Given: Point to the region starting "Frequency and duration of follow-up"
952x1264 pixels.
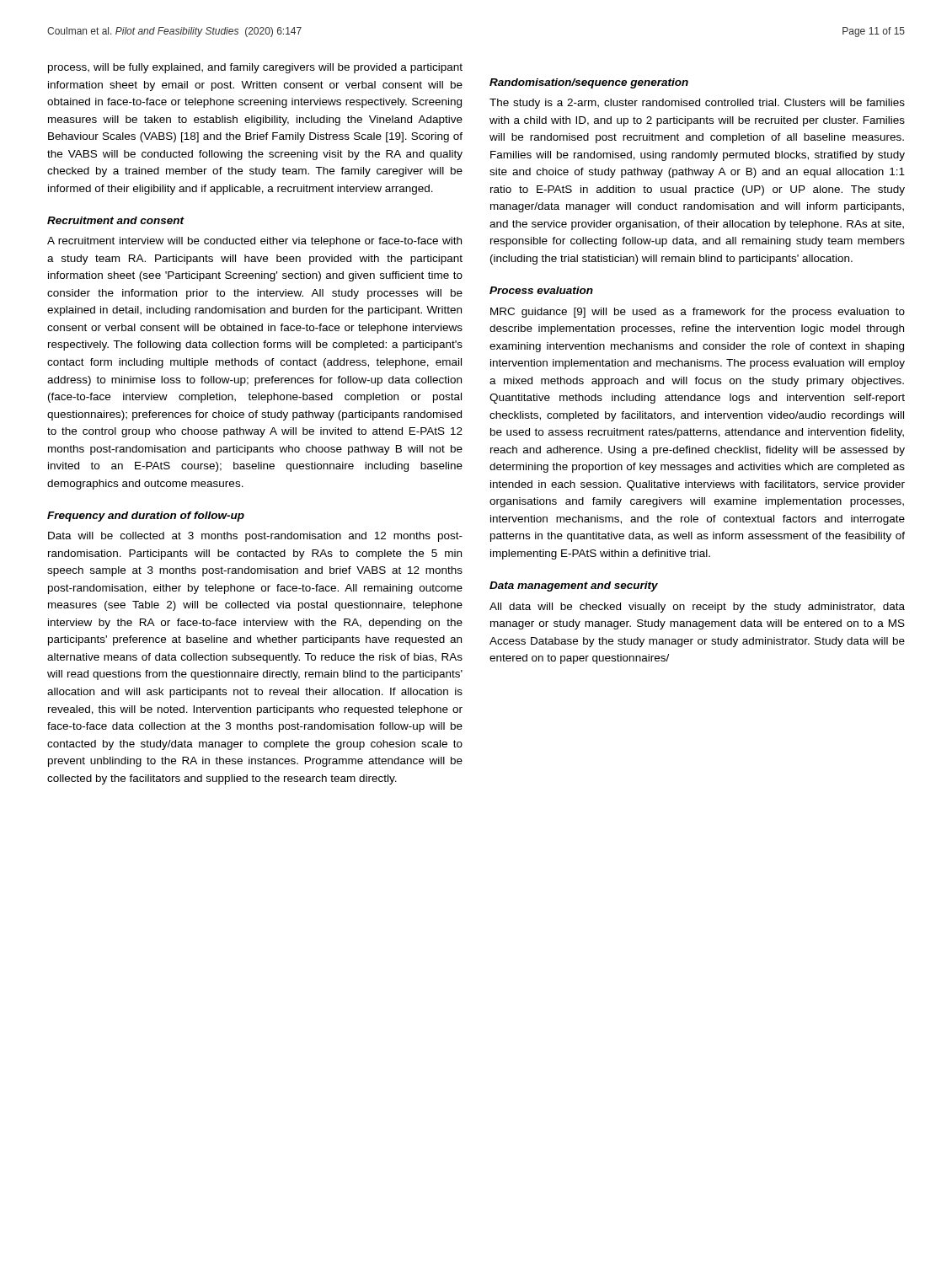Looking at the screenshot, I should click(x=146, y=515).
